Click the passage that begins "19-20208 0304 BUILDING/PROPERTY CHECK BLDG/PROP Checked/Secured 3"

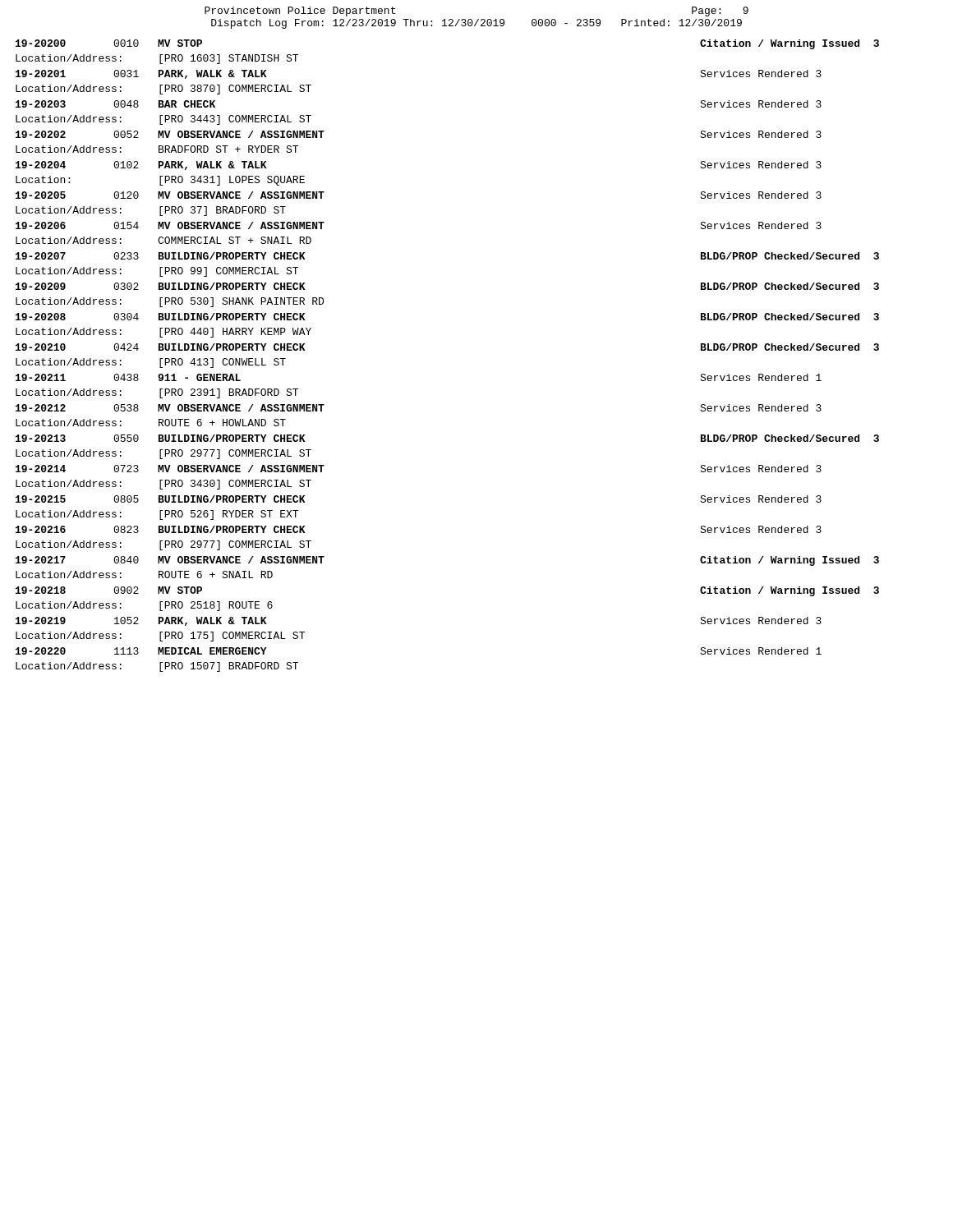pyautogui.click(x=37, y=317)
